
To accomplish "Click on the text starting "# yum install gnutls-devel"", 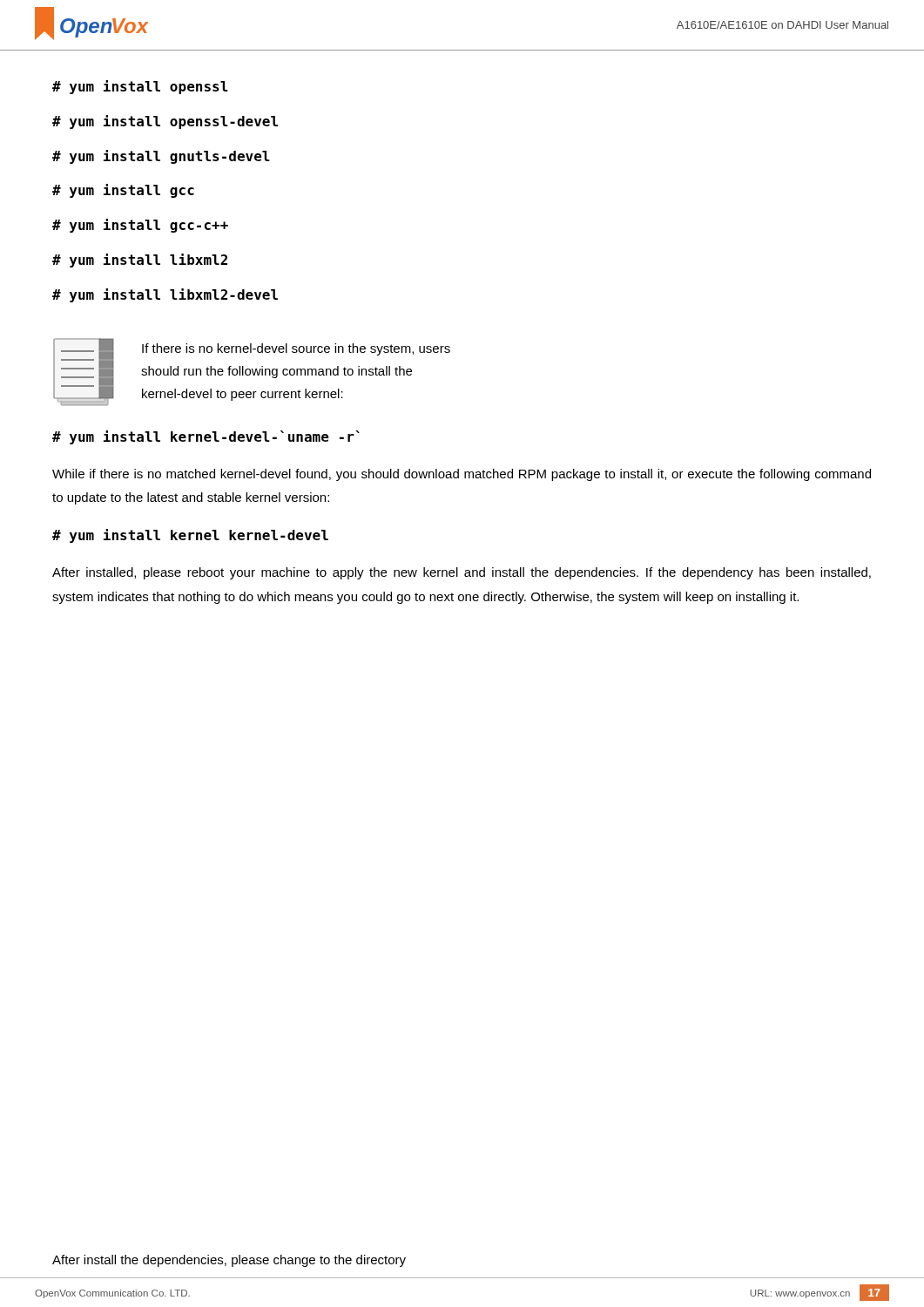I will point(161,156).
